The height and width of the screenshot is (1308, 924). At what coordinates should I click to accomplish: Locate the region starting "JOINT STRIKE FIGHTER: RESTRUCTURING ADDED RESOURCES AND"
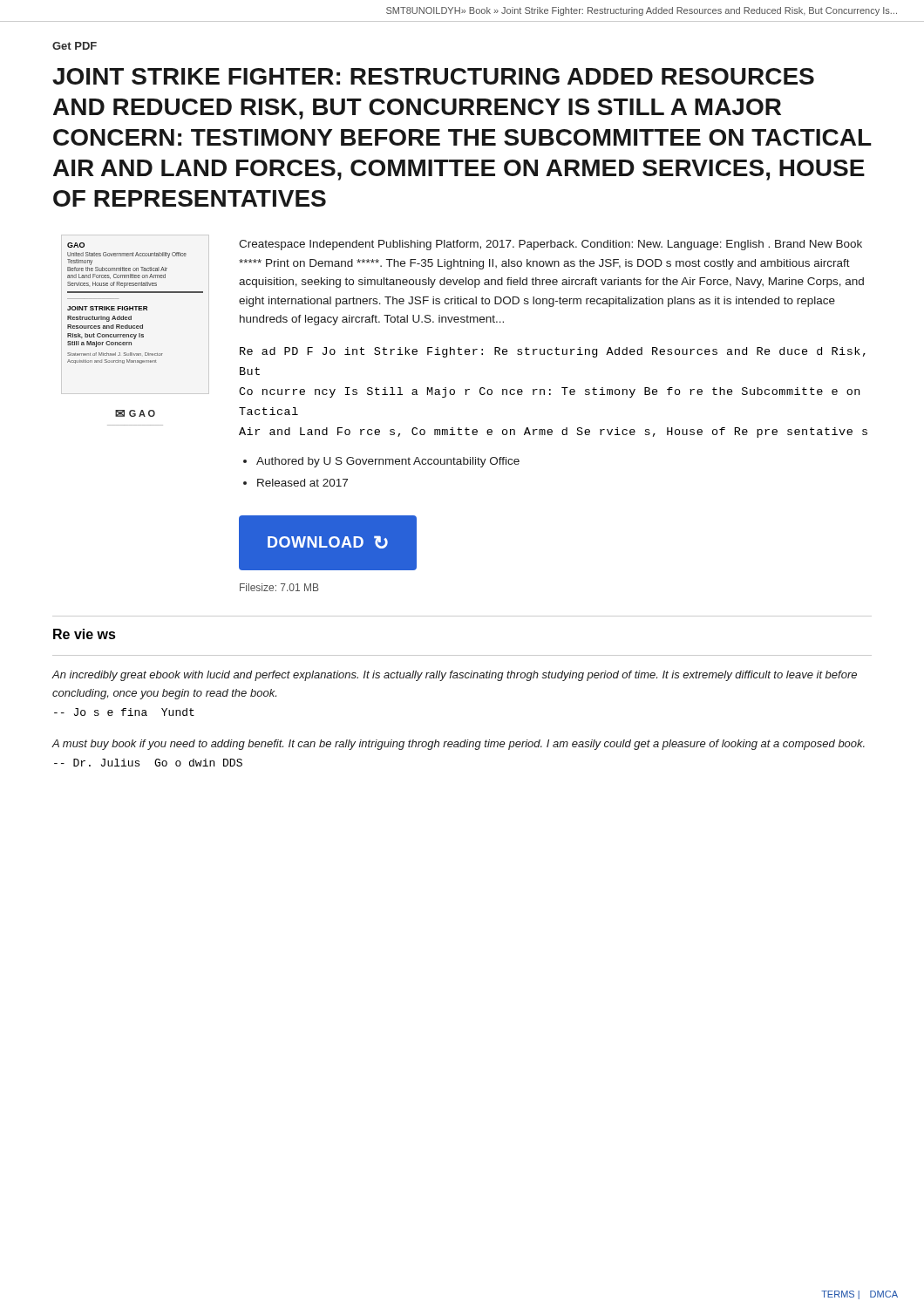pyautogui.click(x=462, y=137)
